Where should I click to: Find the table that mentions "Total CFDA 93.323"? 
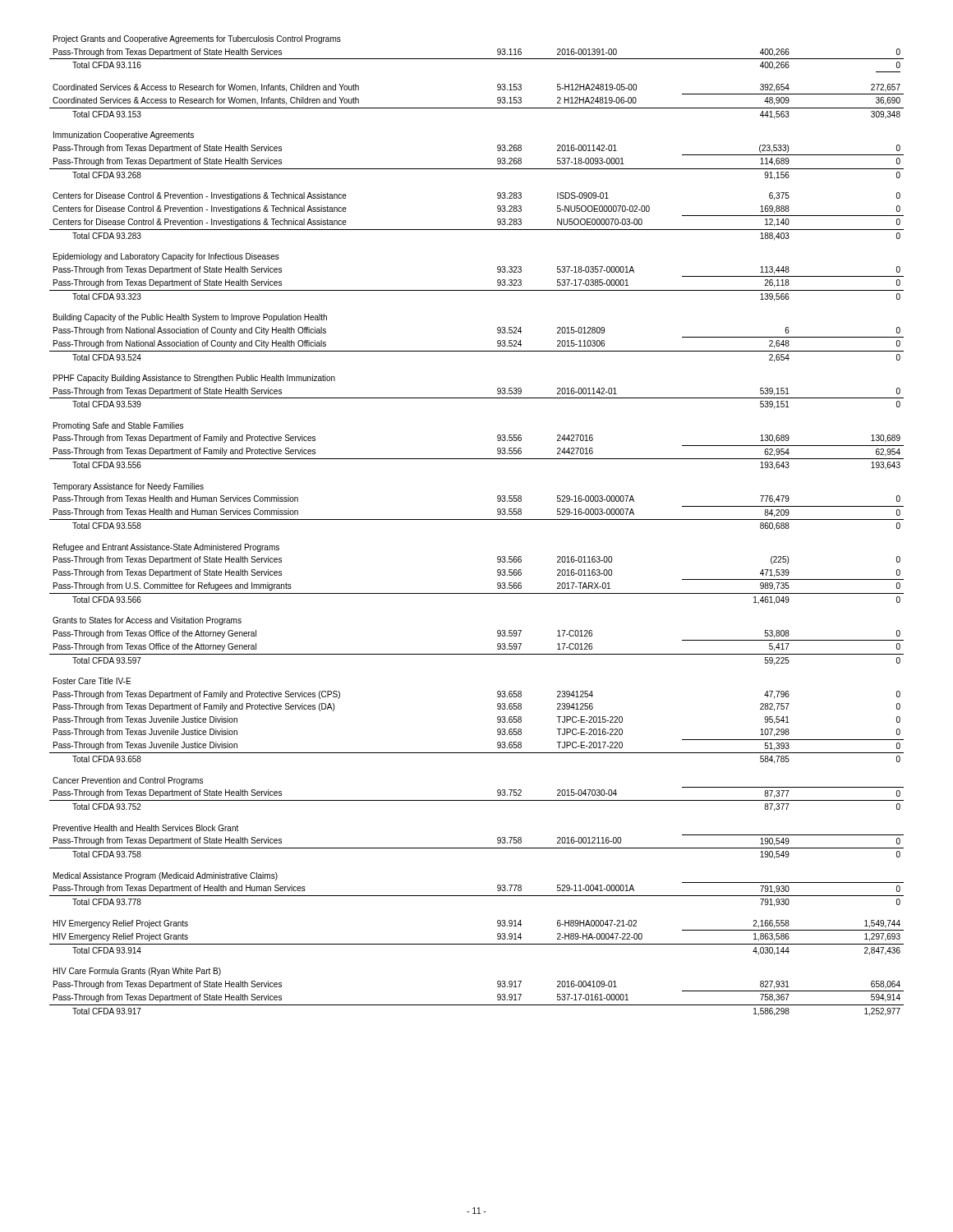tap(476, 525)
